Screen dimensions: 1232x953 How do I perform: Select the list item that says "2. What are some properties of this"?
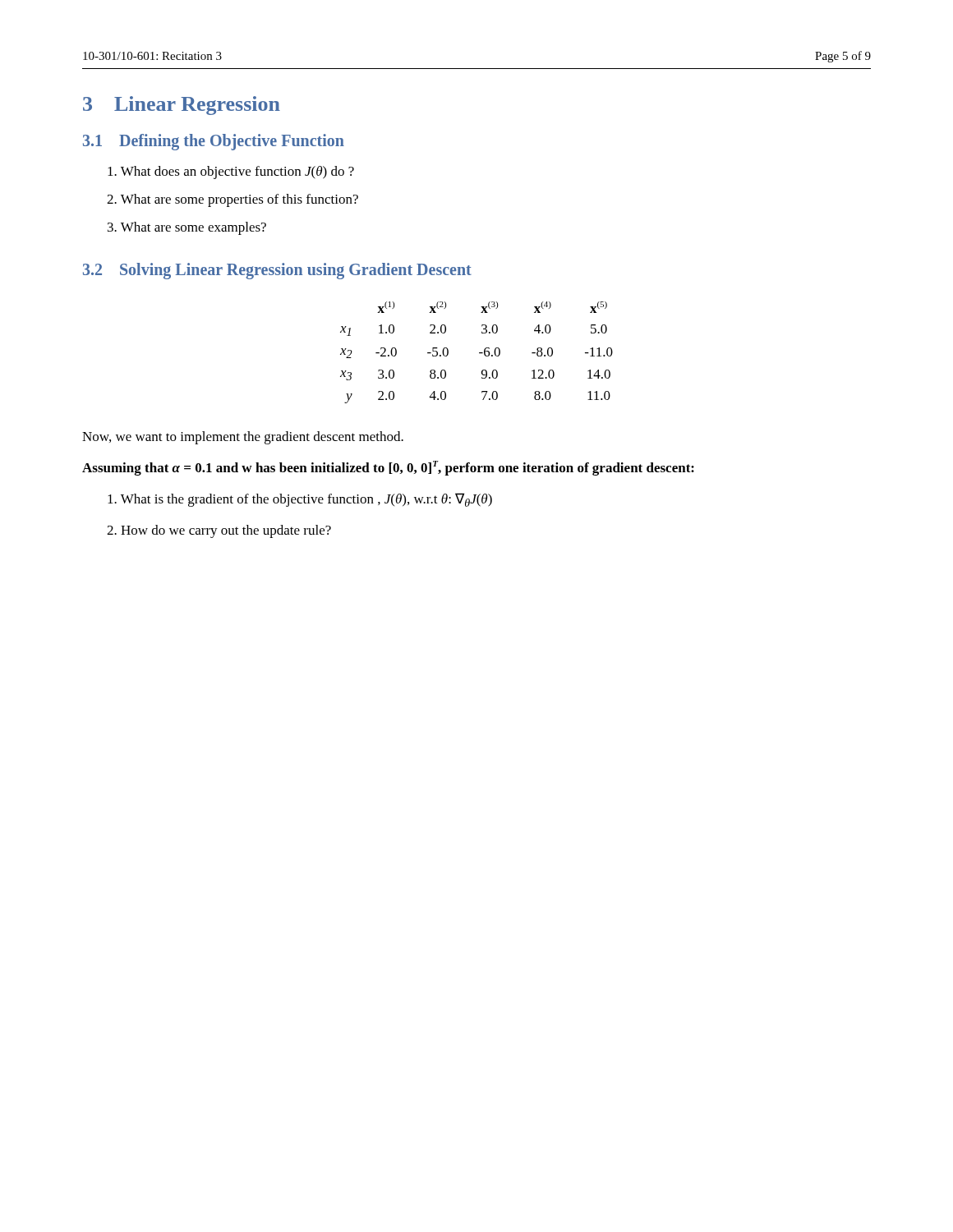pos(233,199)
